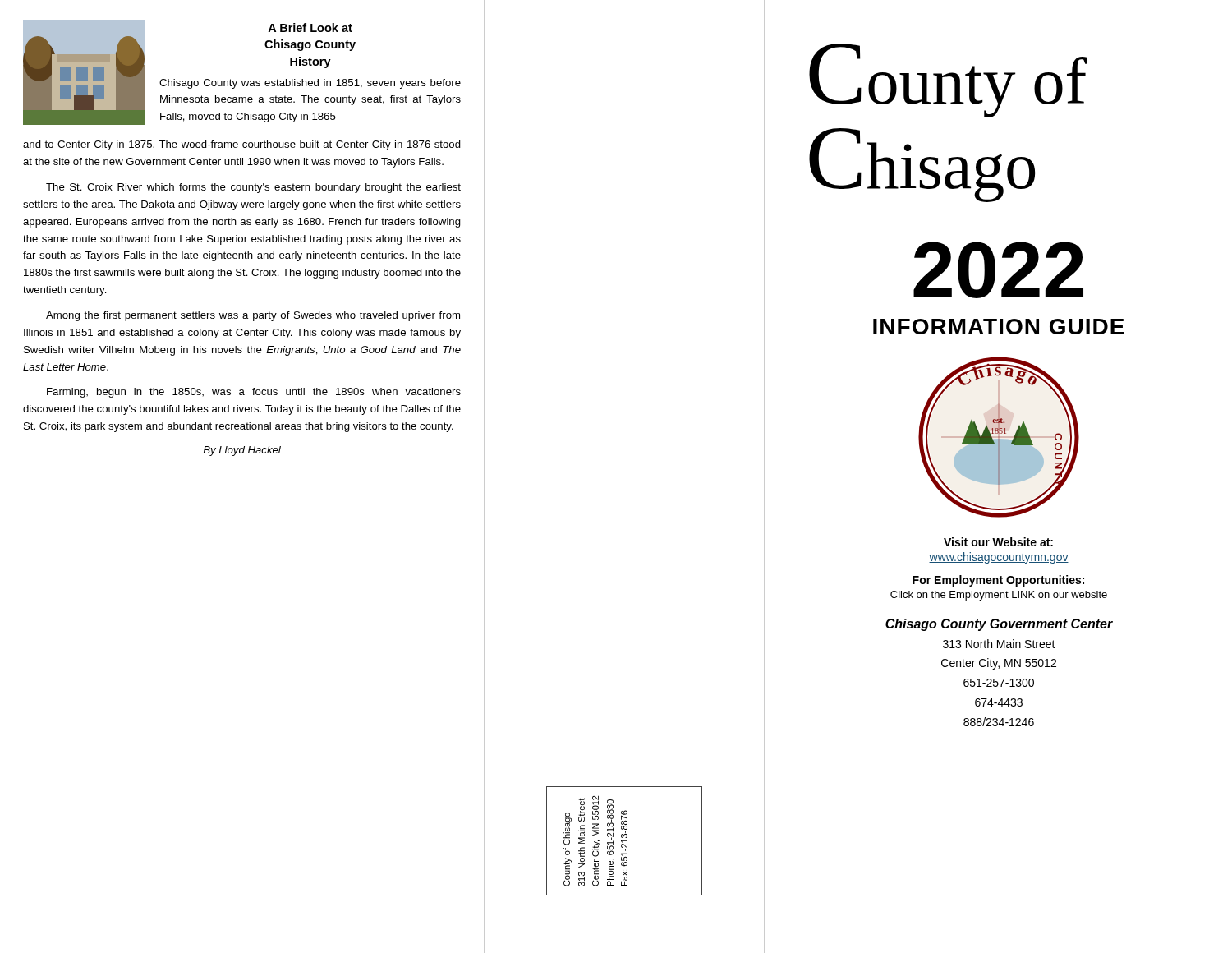
Task: Point to the block beginning "Chisago County Government Center 313 North"
Action: pyautogui.click(x=999, y=675)
